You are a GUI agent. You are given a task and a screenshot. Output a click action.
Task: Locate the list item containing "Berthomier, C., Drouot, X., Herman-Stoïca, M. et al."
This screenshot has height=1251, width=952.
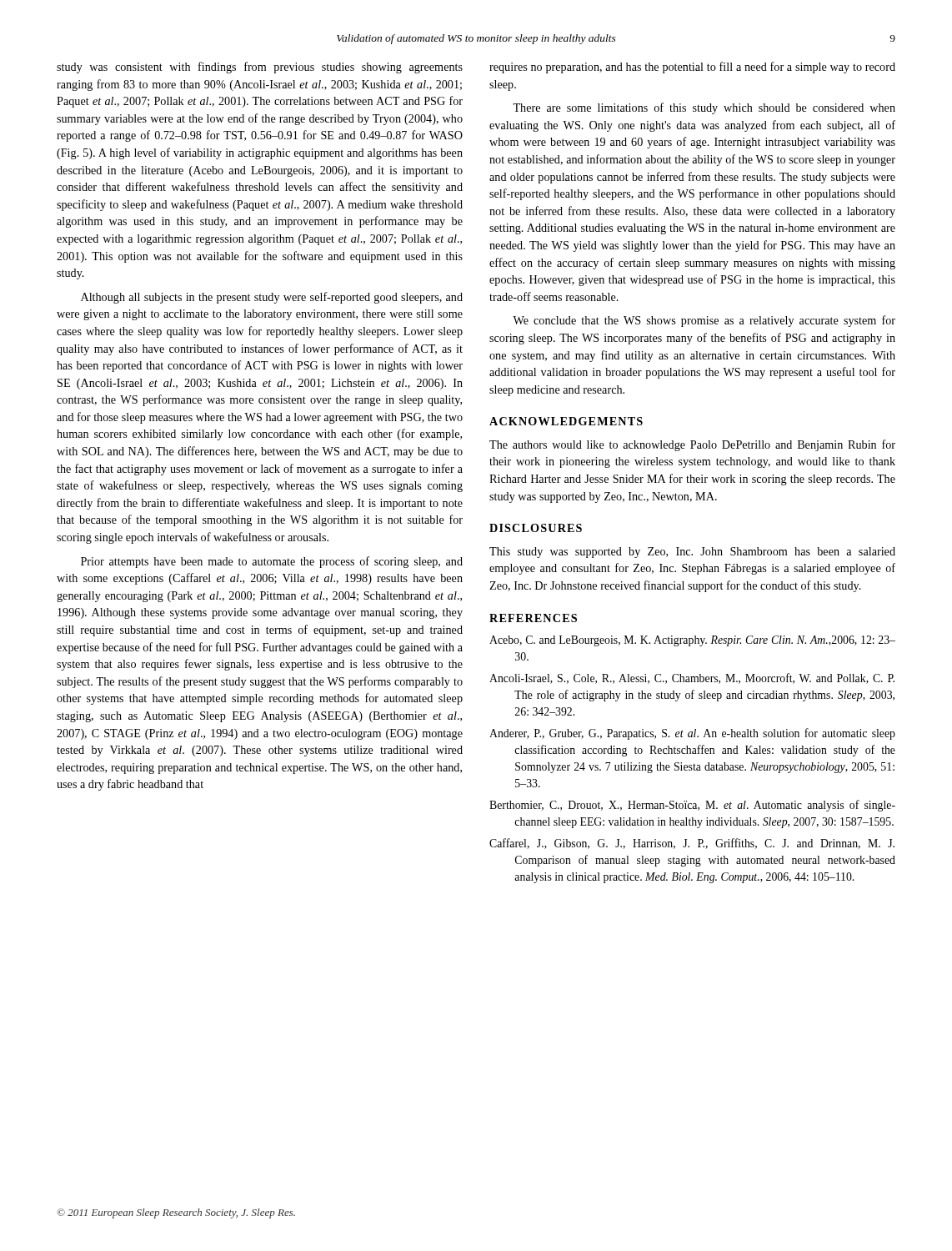(692, 814)
